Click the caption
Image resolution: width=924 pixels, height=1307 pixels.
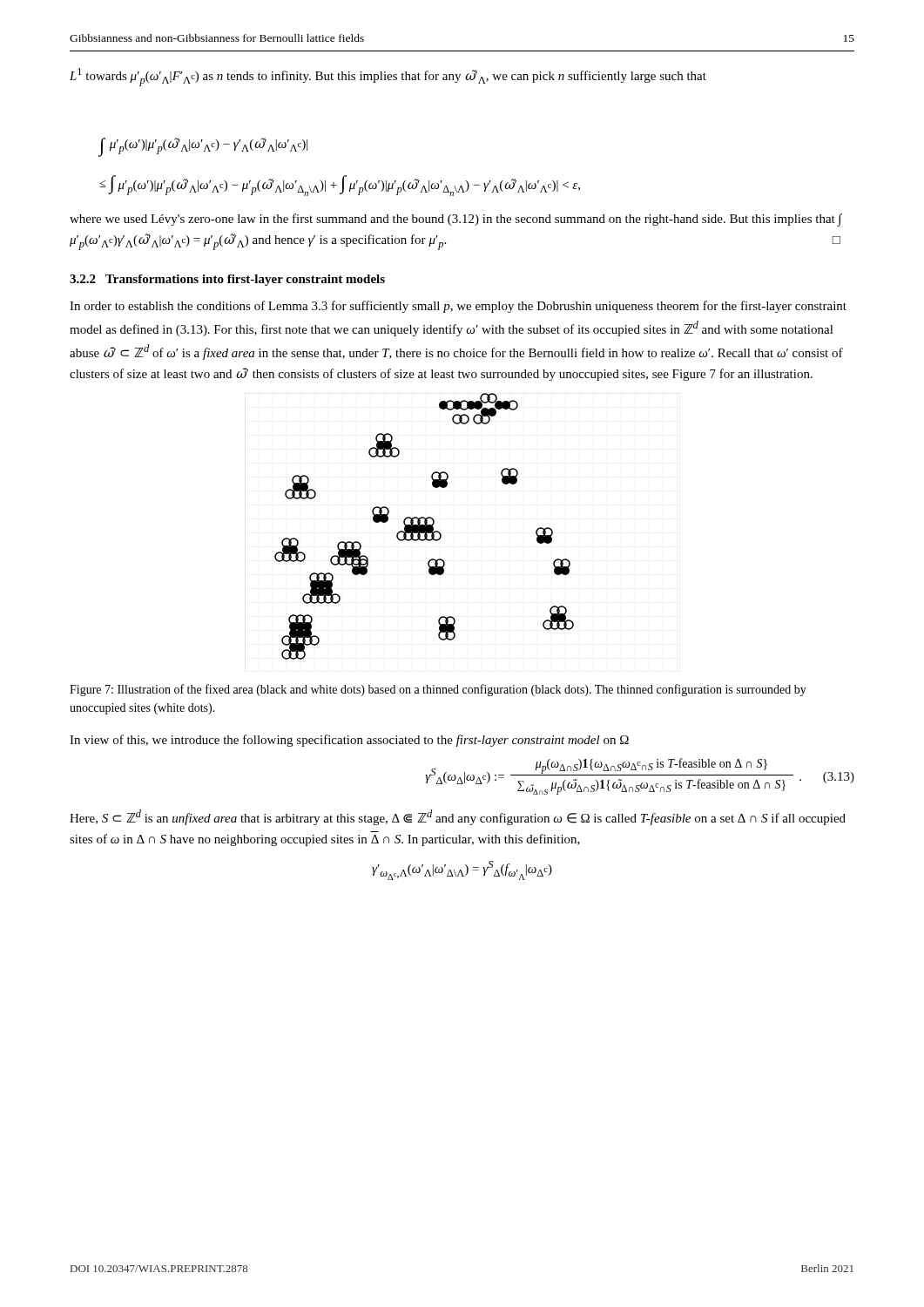point(438,698)
